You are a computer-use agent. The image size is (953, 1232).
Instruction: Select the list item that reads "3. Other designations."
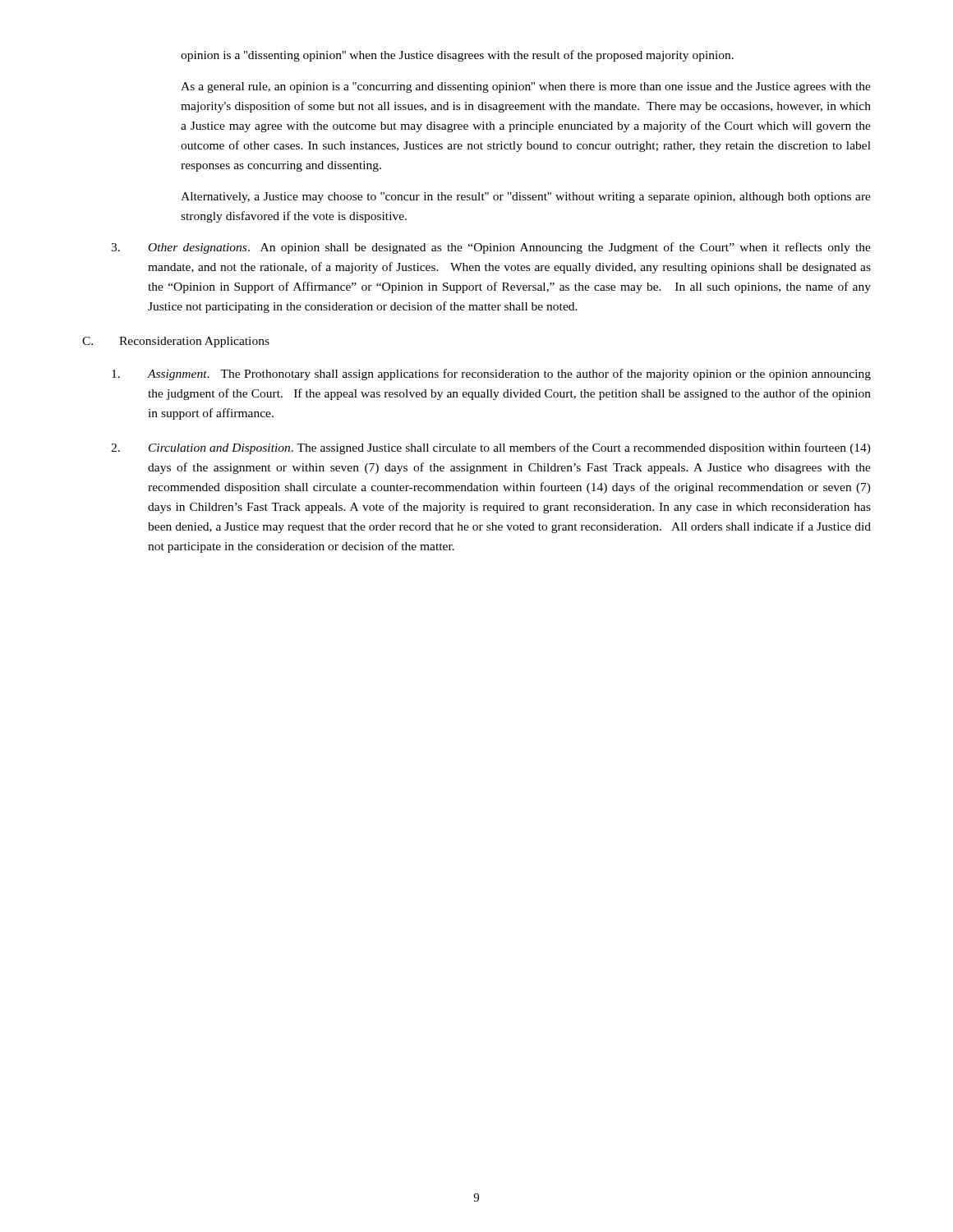tap(476, 277)
